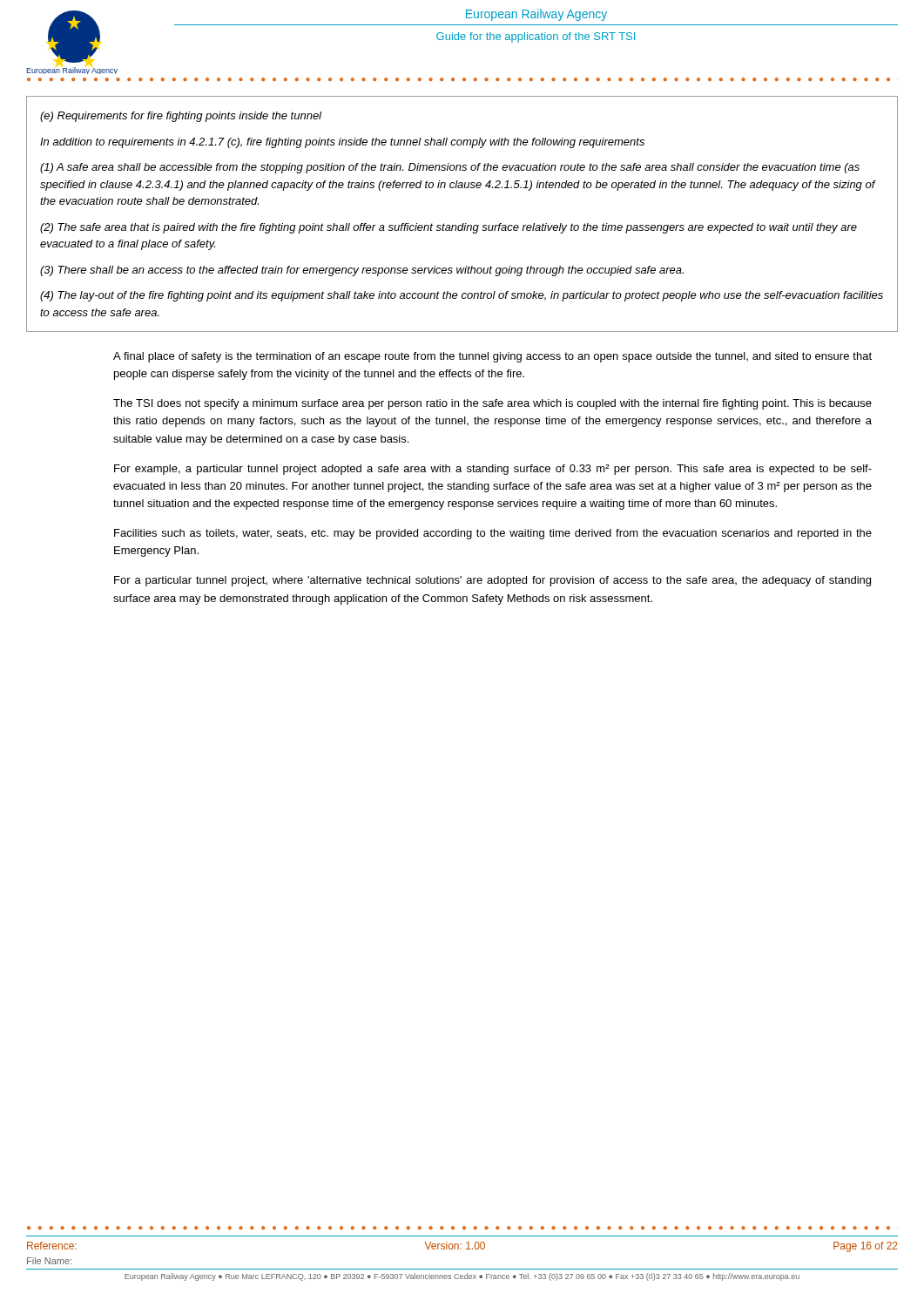Find the text block that says "Facilities such as toilets, water, seats,"
924x1307 pixels.
[492, 542]
